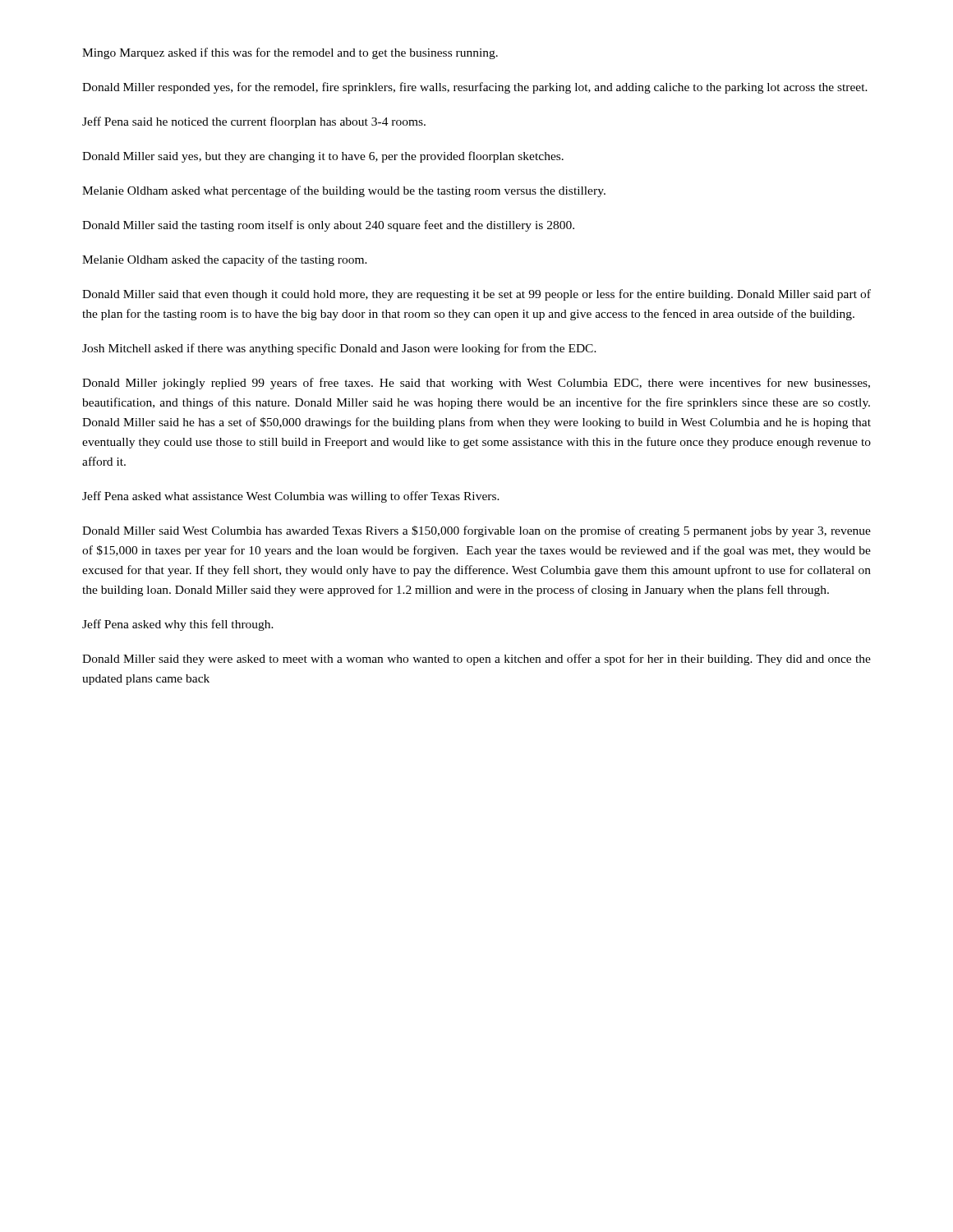Viewport: 953px width, 1232px height.
Task: Click on the text block containing "Donald Miller said West Columbia has"
Action: pos(476,560)
